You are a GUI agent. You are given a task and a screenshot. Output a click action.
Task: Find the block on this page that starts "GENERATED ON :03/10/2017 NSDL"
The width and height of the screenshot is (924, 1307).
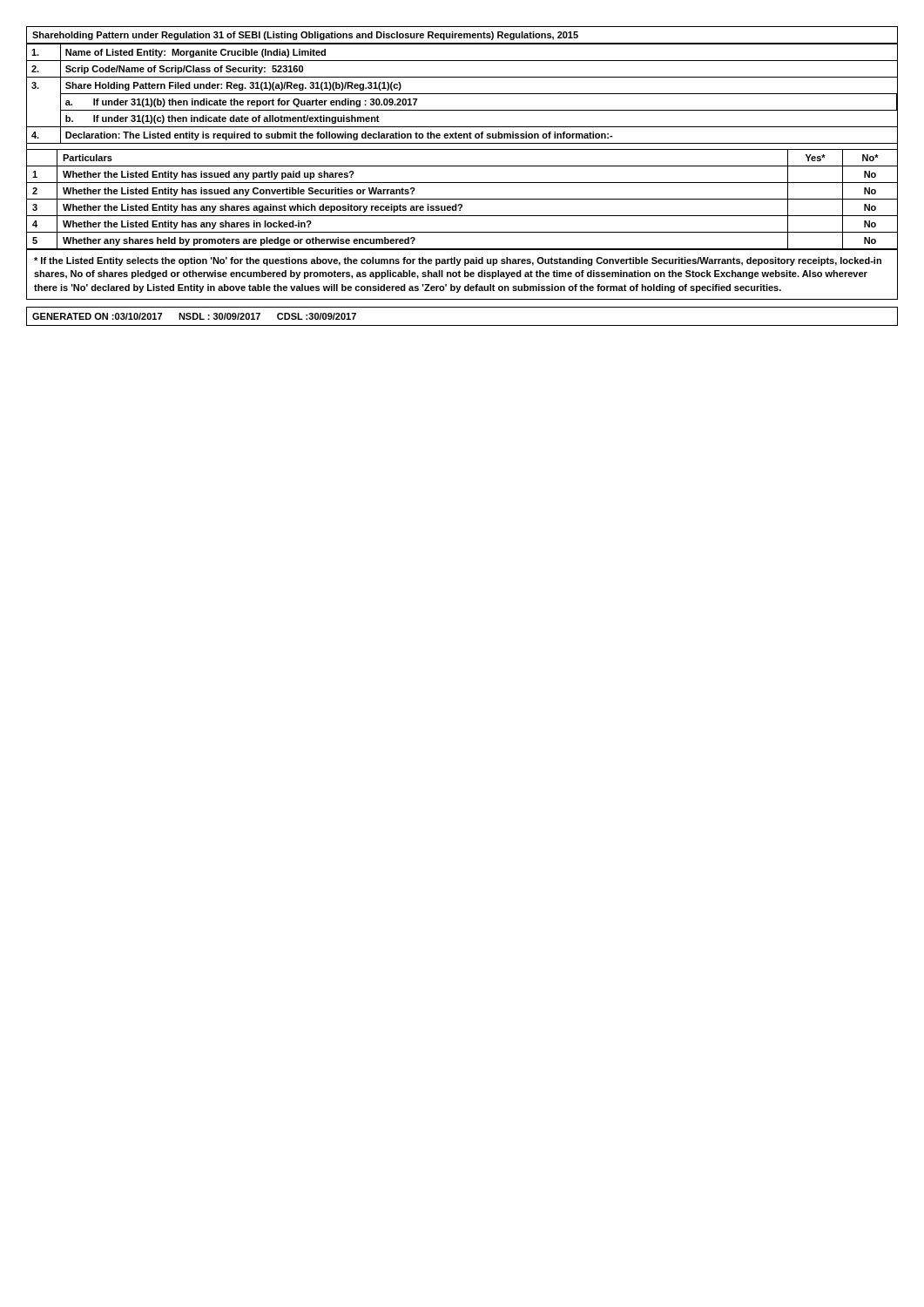click(194, 316)
